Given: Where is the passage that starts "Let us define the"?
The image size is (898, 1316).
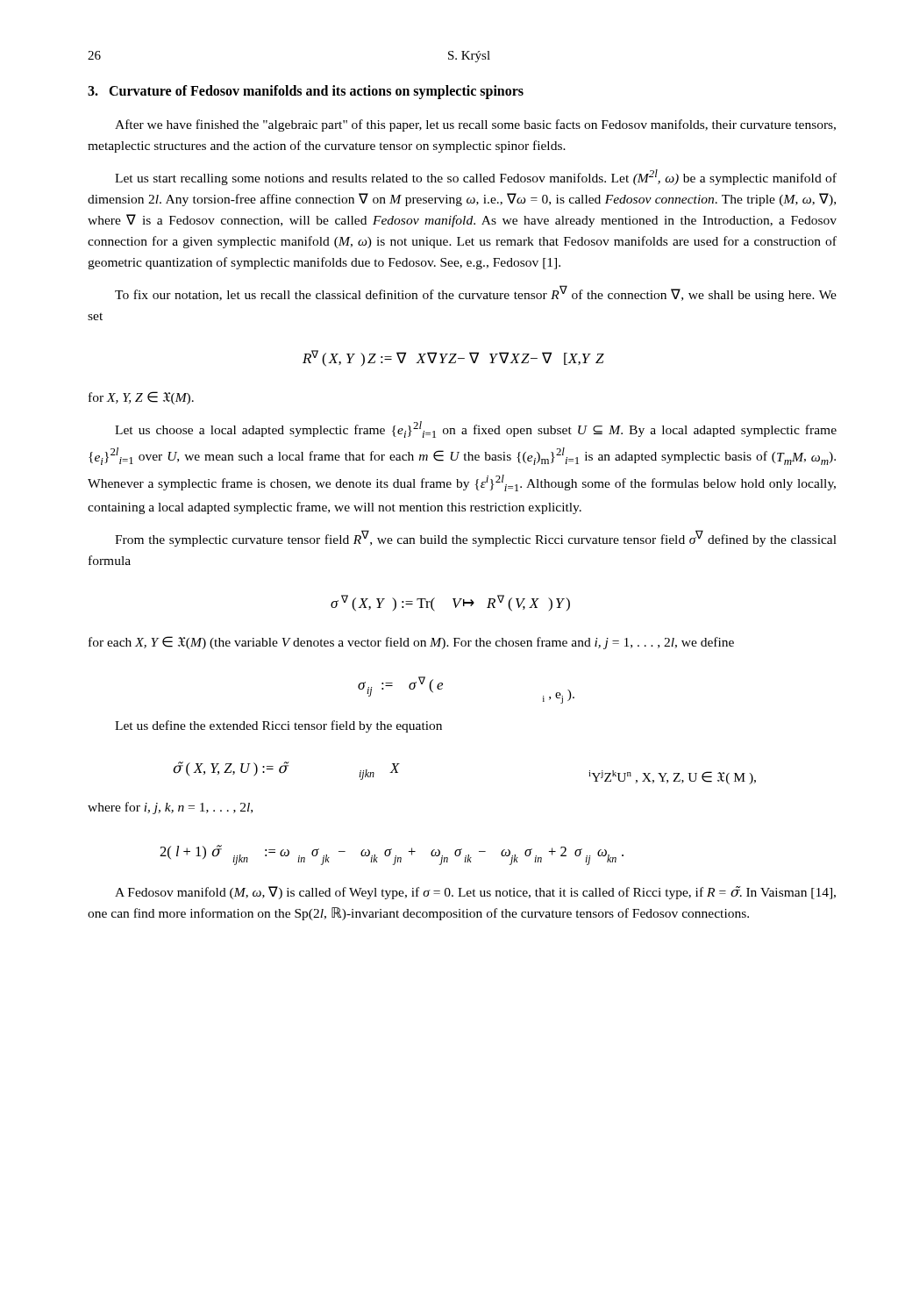Looking at the screenshot, I should point(278,726).
